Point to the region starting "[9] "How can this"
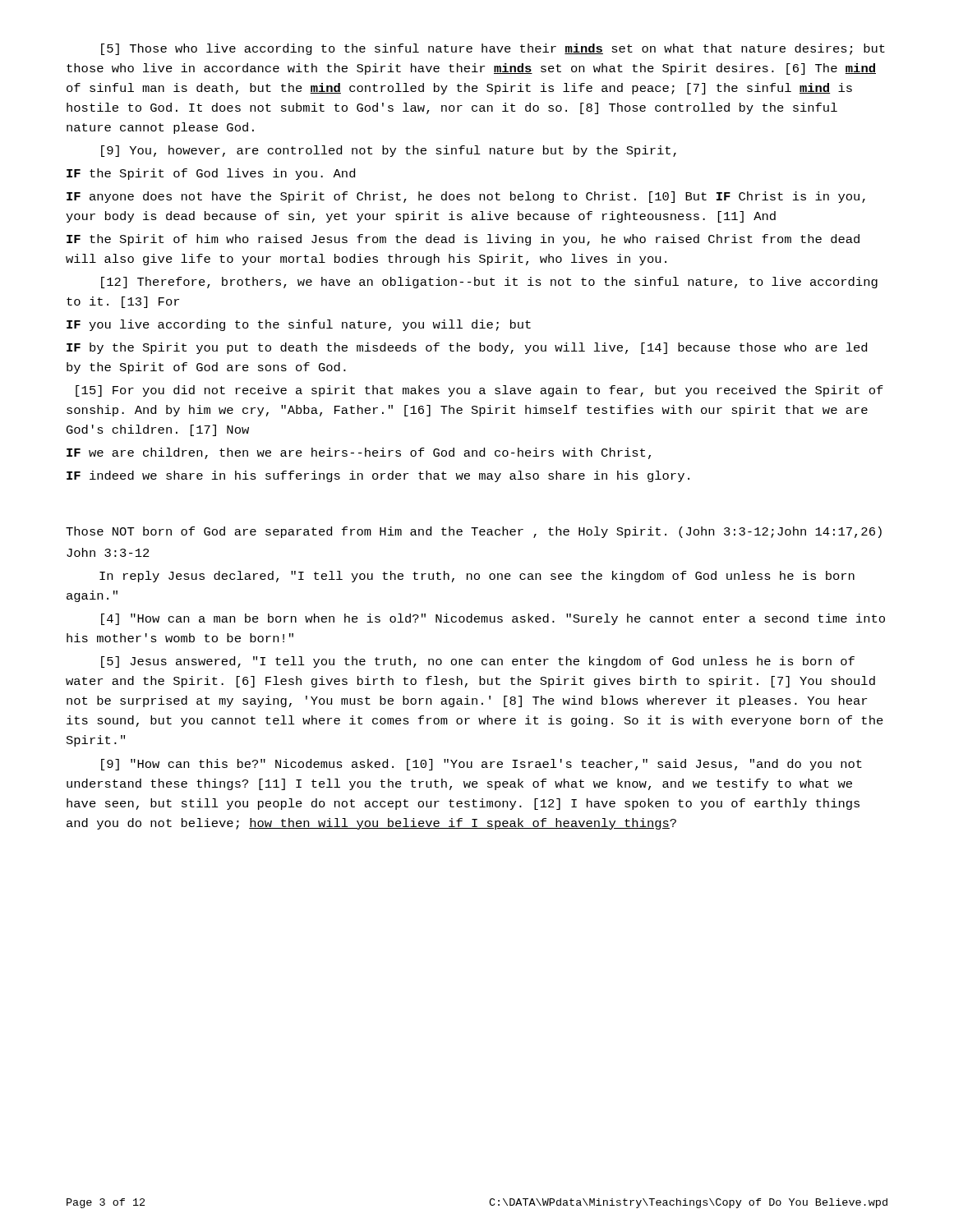Image resolution: width=954 pixels, height=1232 pixels. [464, 794]
